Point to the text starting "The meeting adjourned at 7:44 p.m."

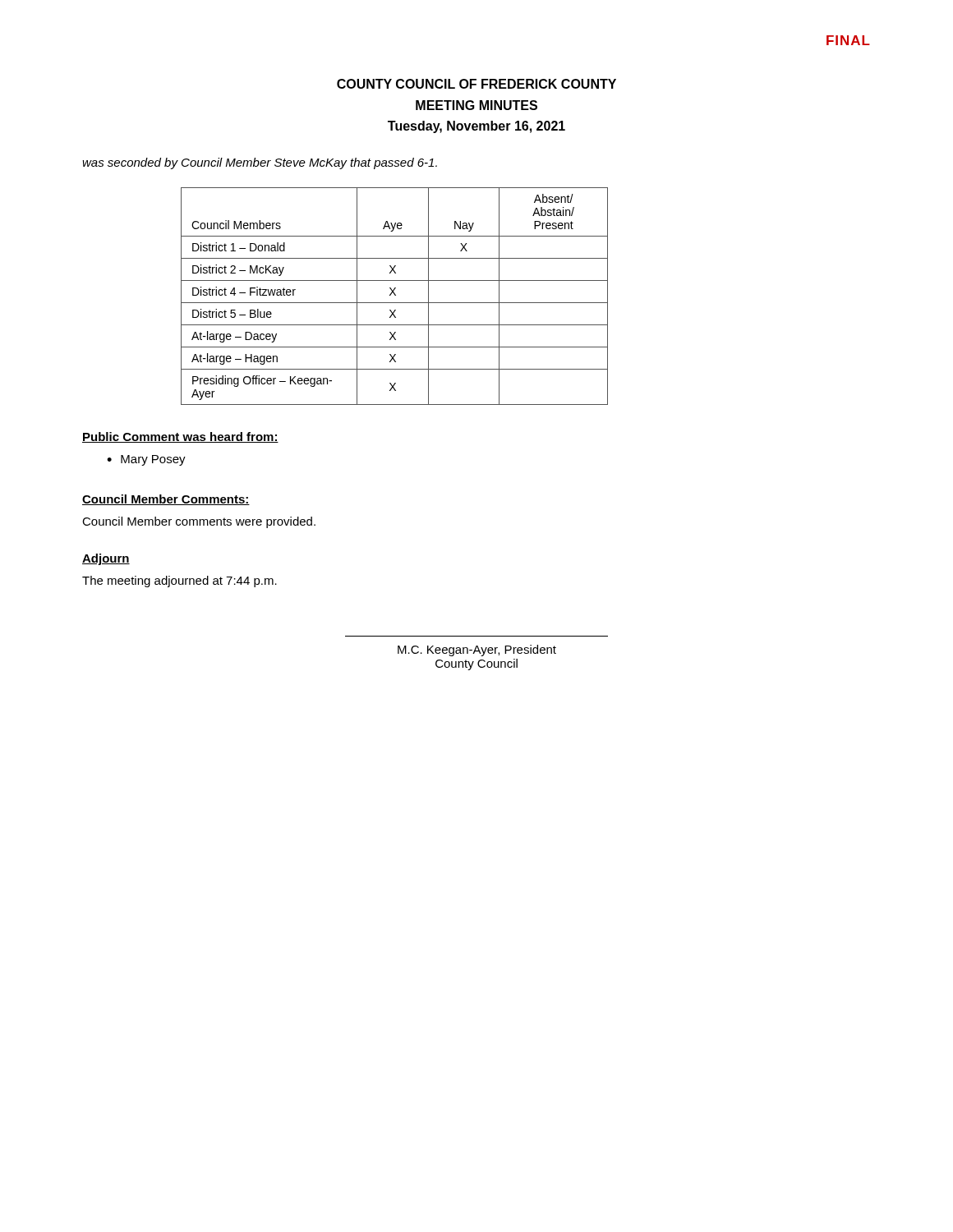180,581
